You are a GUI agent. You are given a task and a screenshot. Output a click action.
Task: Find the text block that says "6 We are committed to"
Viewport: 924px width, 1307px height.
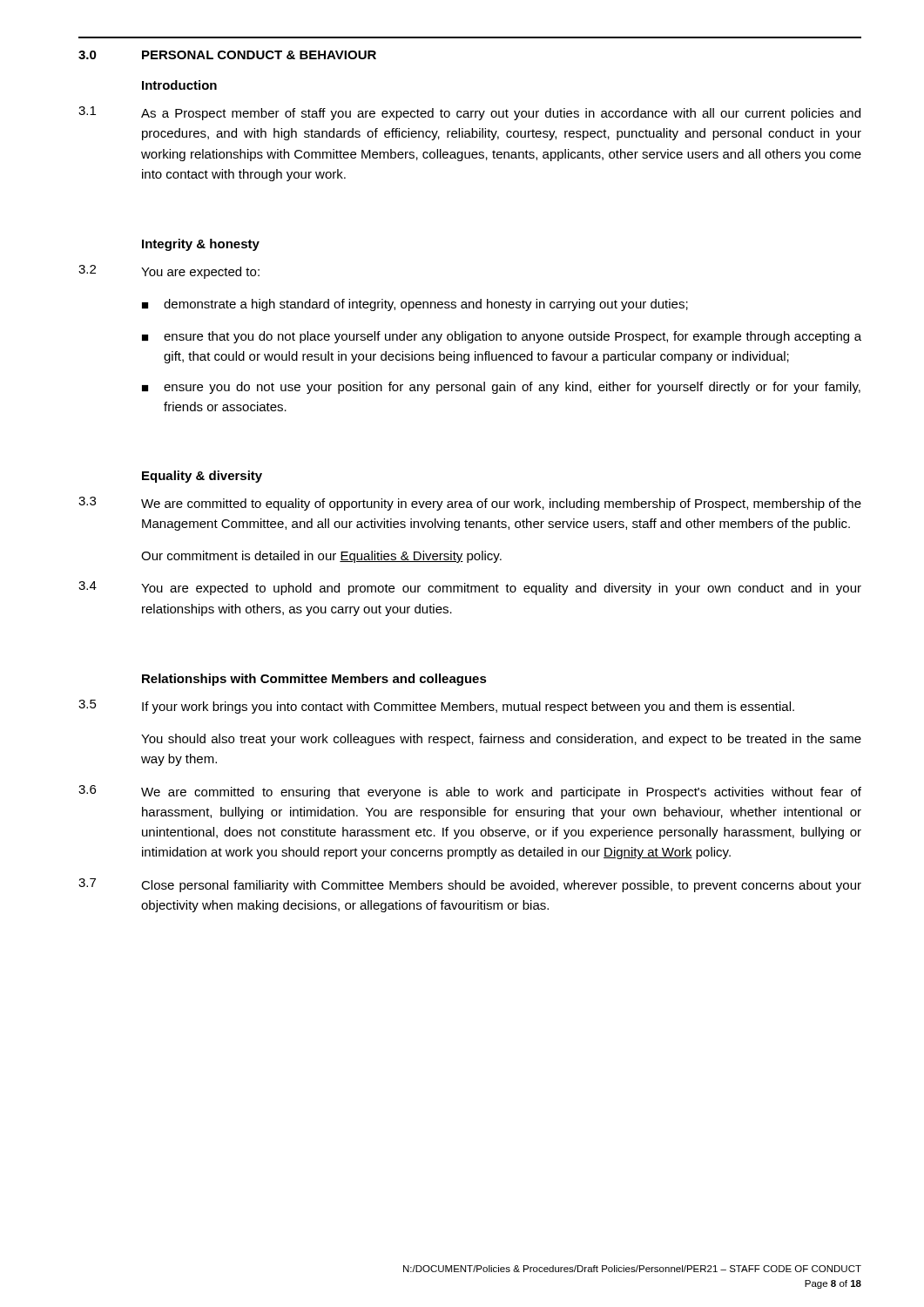coord(470,822)
